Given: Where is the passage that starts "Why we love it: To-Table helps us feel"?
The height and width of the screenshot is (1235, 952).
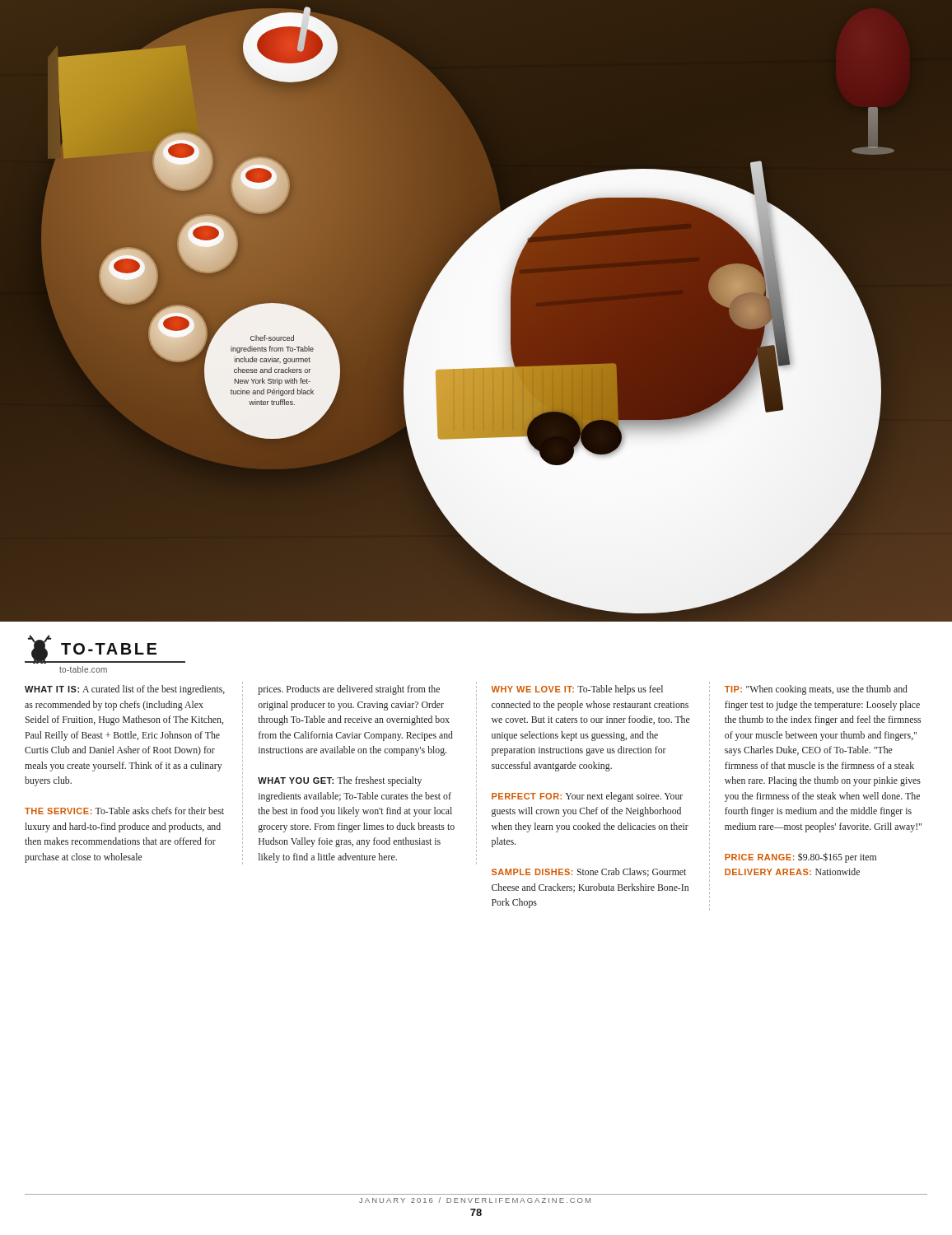Looking at the screenshot, I should [x=591, y=796].
